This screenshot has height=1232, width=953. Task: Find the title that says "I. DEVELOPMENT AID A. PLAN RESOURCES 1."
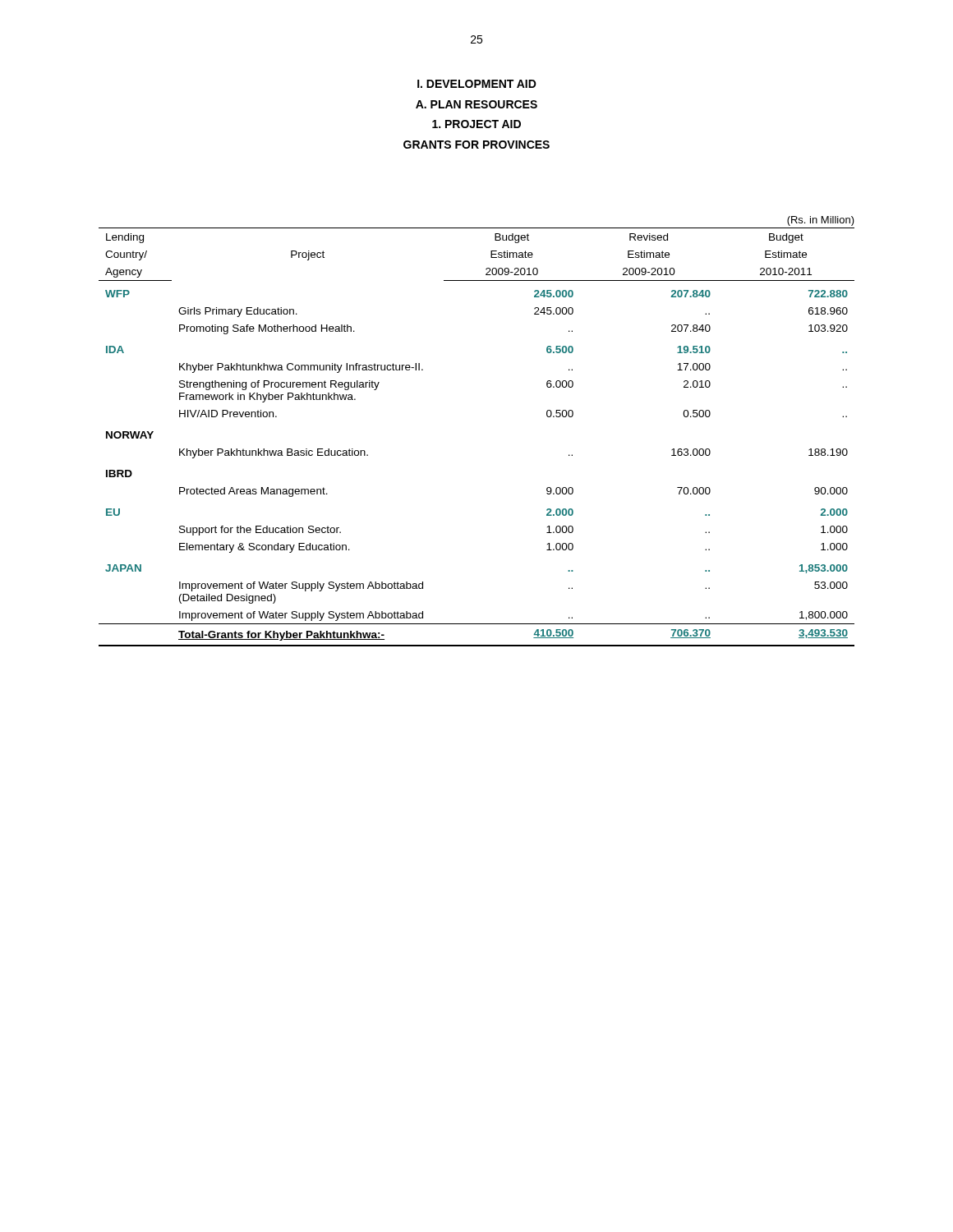pos(476,114)
